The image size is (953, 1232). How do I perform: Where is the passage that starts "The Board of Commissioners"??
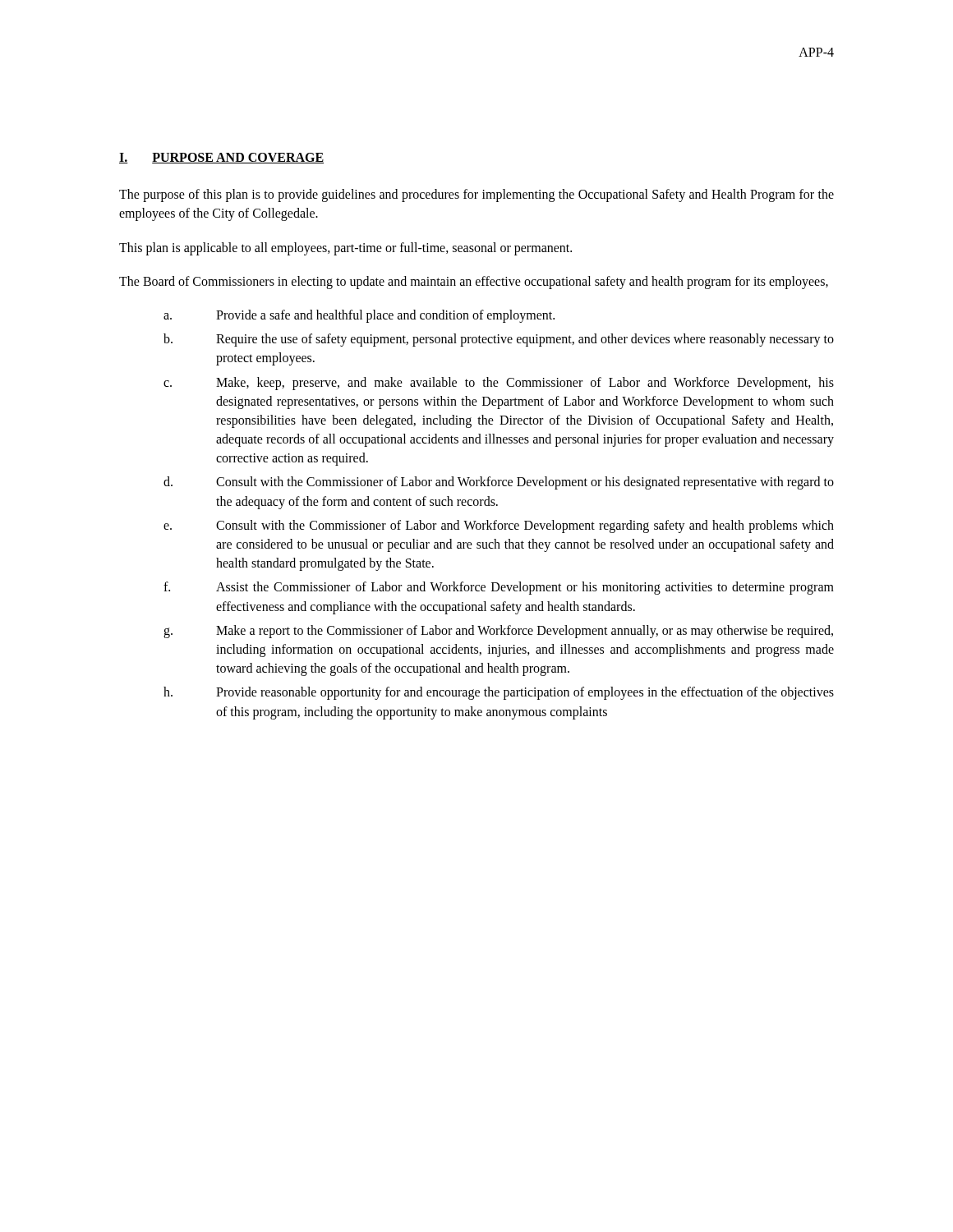tap(474, 281)
